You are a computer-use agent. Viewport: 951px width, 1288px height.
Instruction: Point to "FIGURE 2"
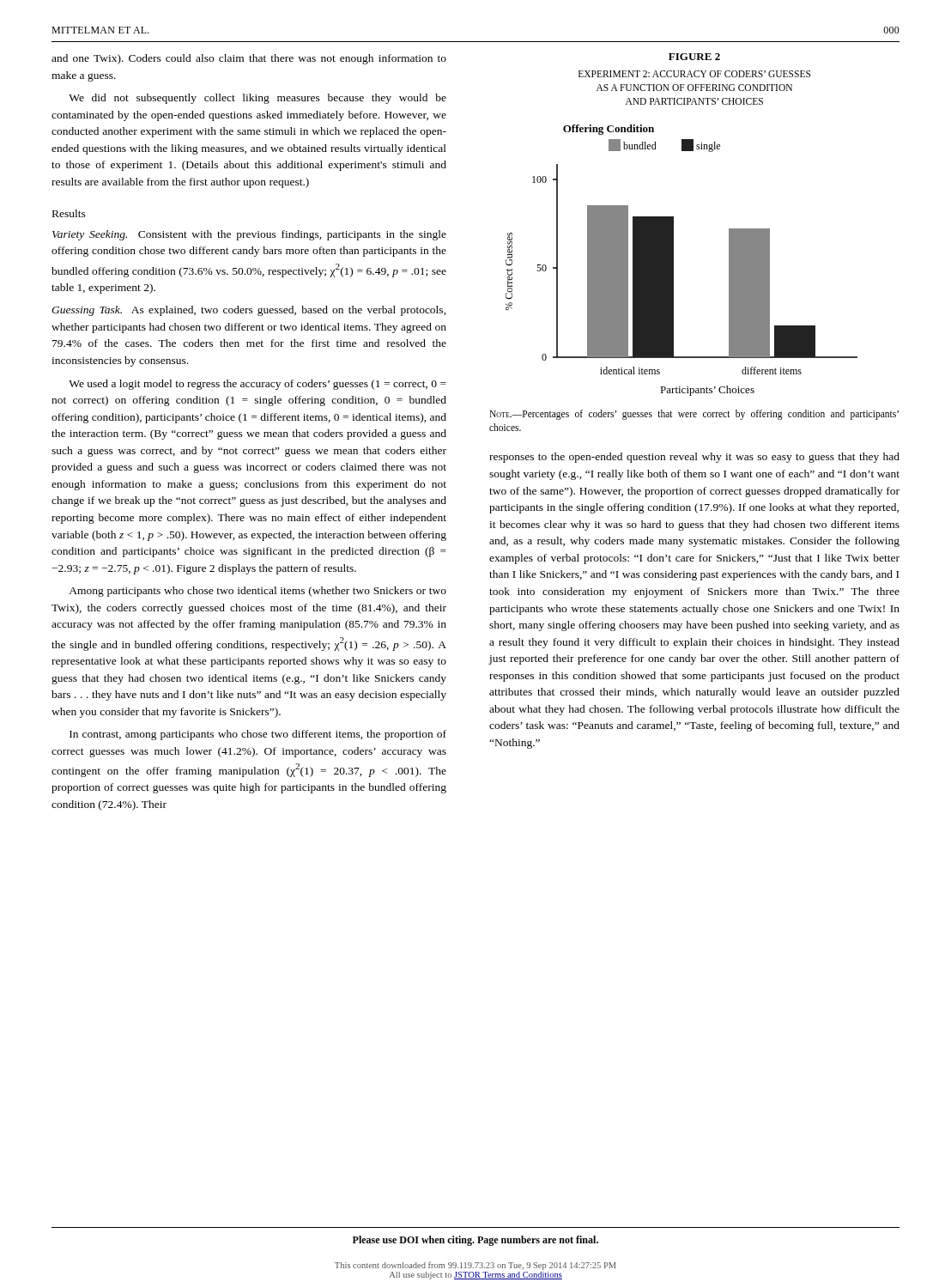(x=694, y=56)
